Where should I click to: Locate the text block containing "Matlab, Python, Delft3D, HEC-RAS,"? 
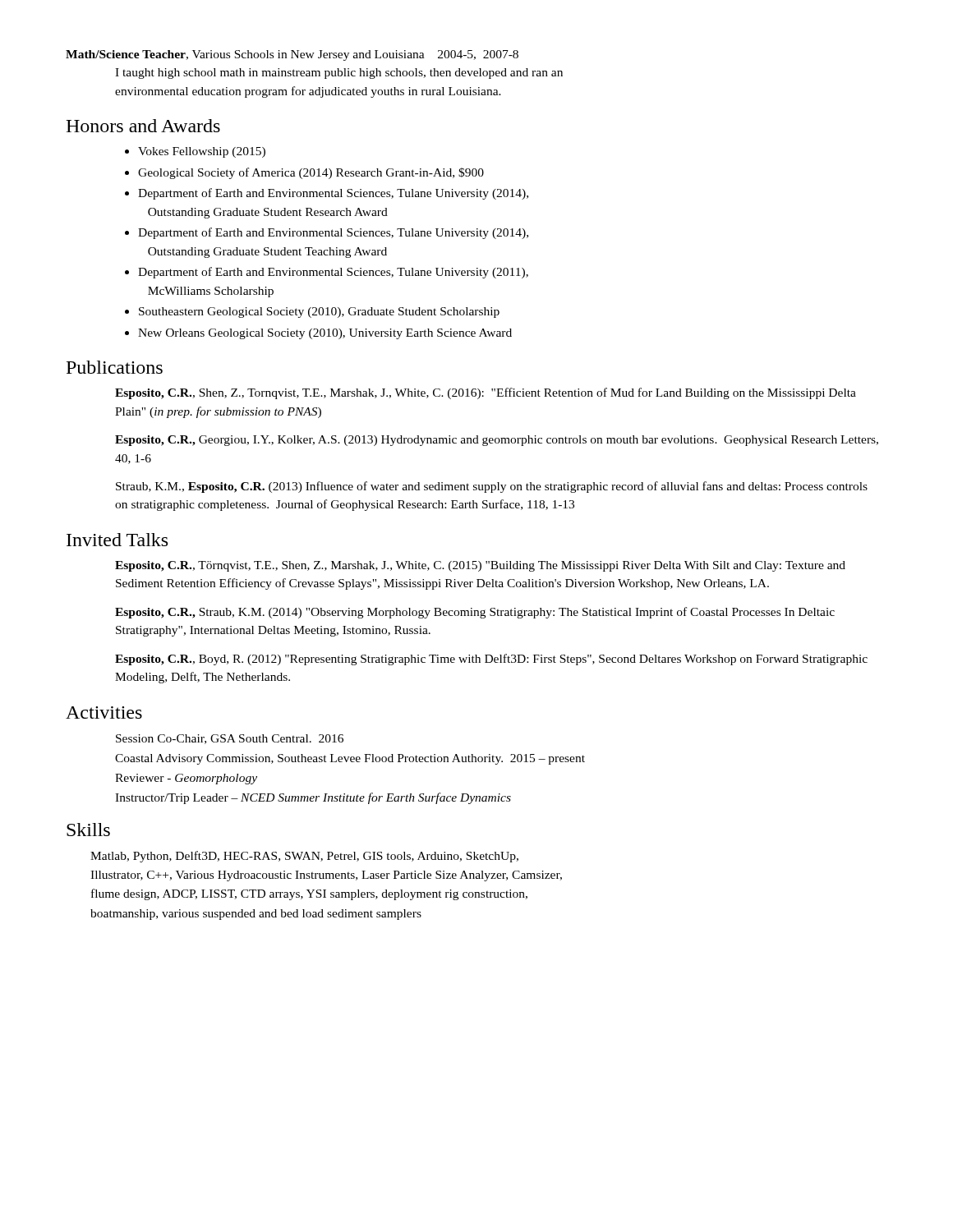point(326,884)
